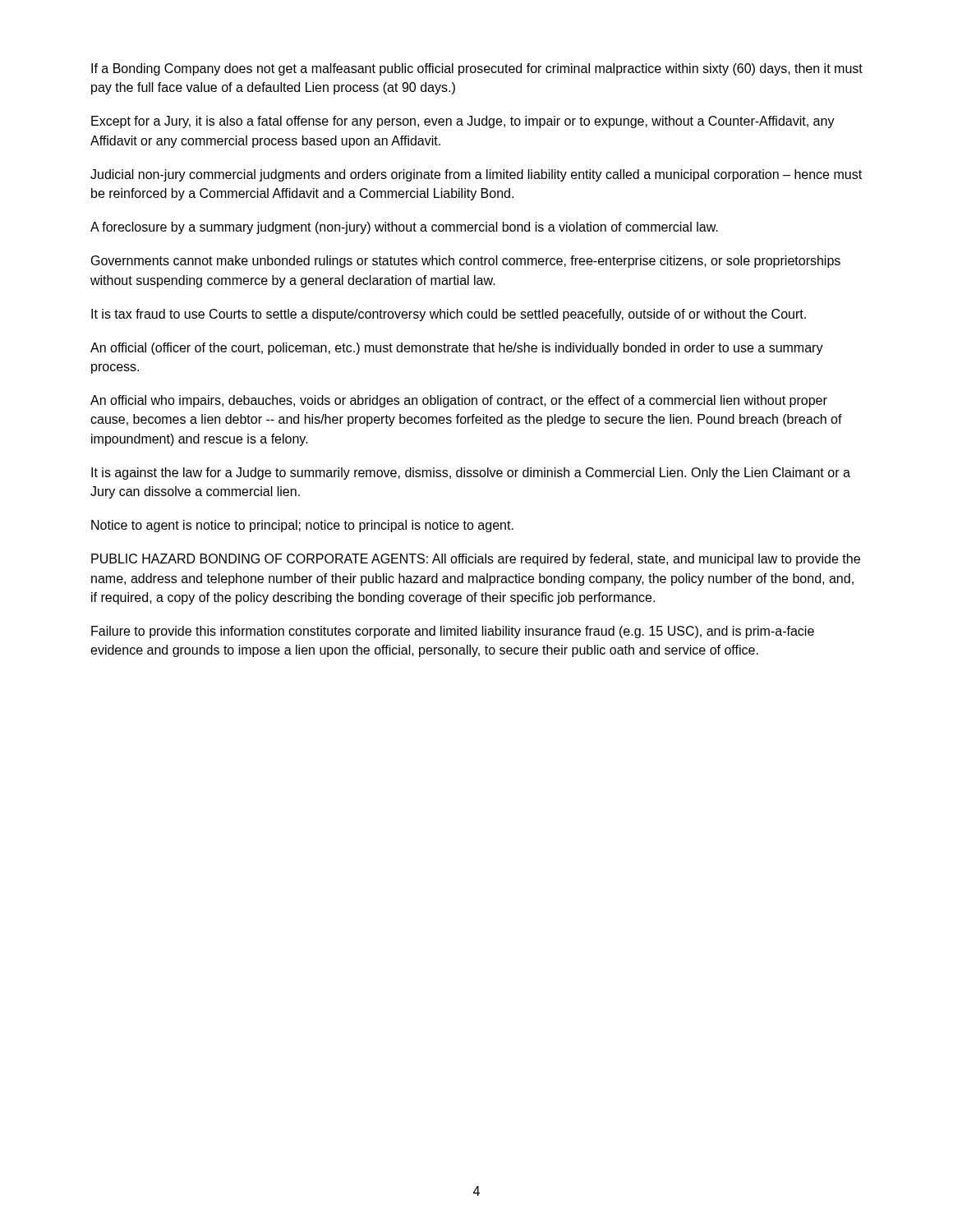
Task: Click the passage that begins "It is tax fraud to"
Action: click(x=449, y=314)
